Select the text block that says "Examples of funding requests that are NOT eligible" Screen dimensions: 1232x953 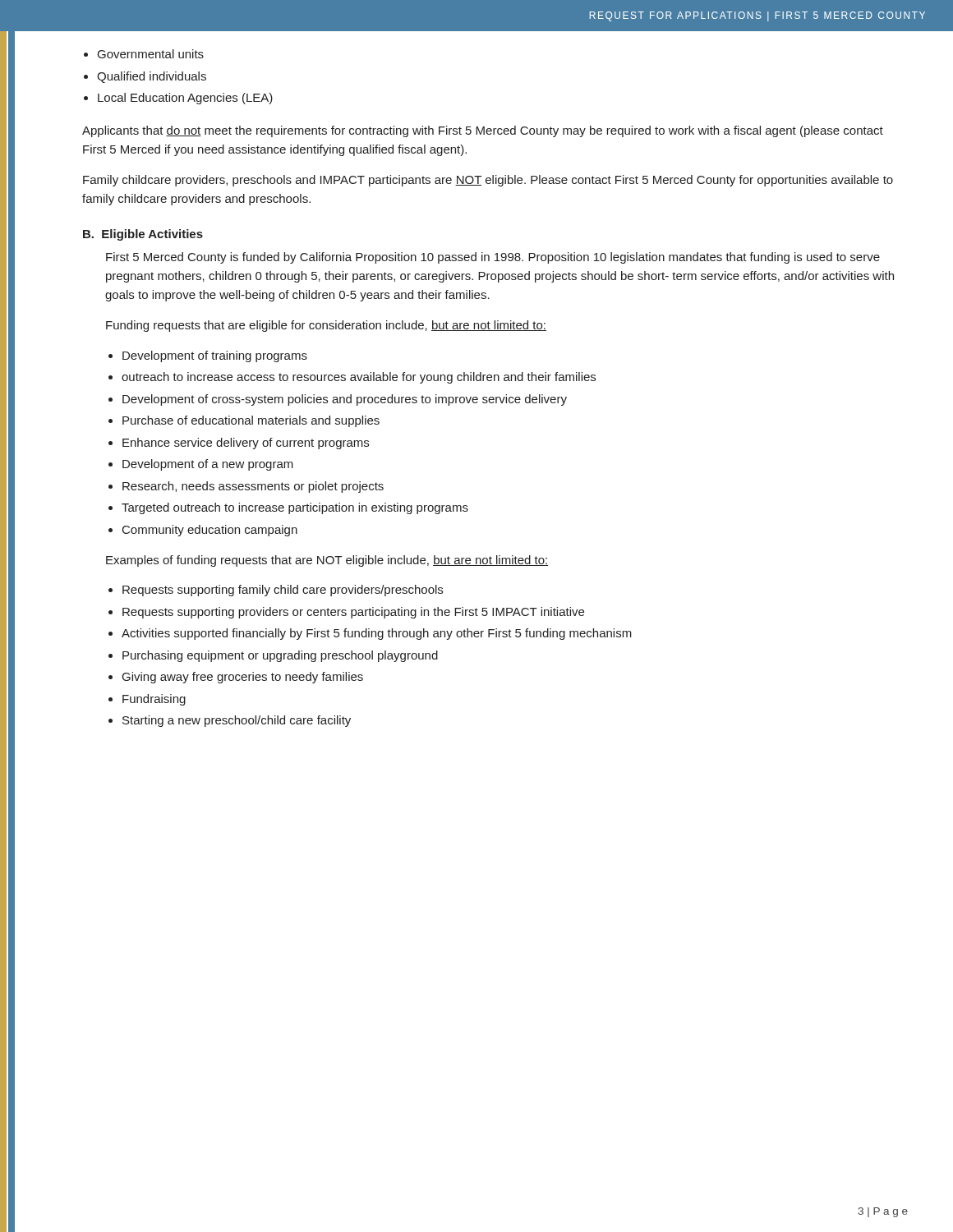coord(327,560)
